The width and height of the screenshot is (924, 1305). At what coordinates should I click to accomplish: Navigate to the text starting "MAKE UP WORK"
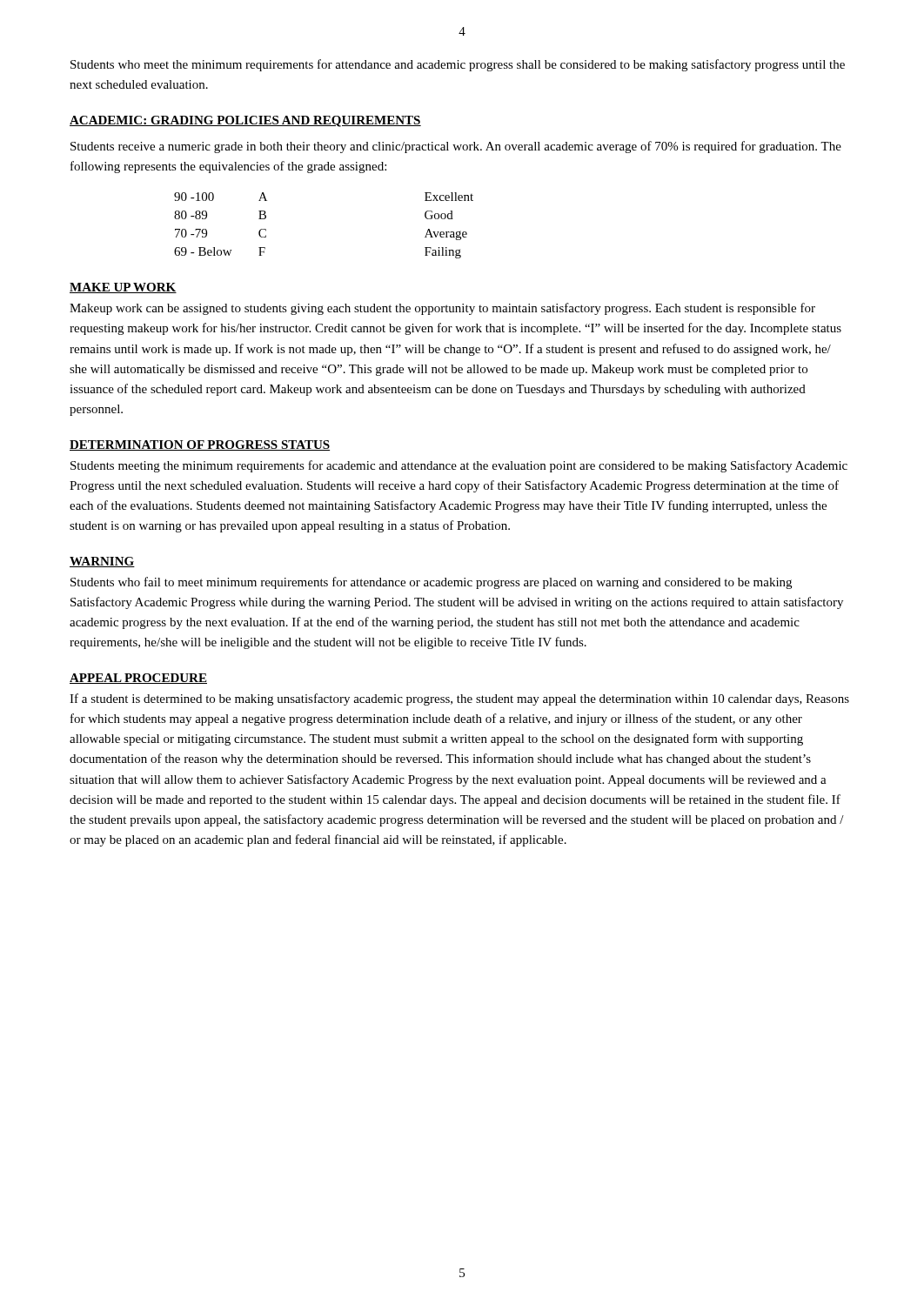coord(123,287)
